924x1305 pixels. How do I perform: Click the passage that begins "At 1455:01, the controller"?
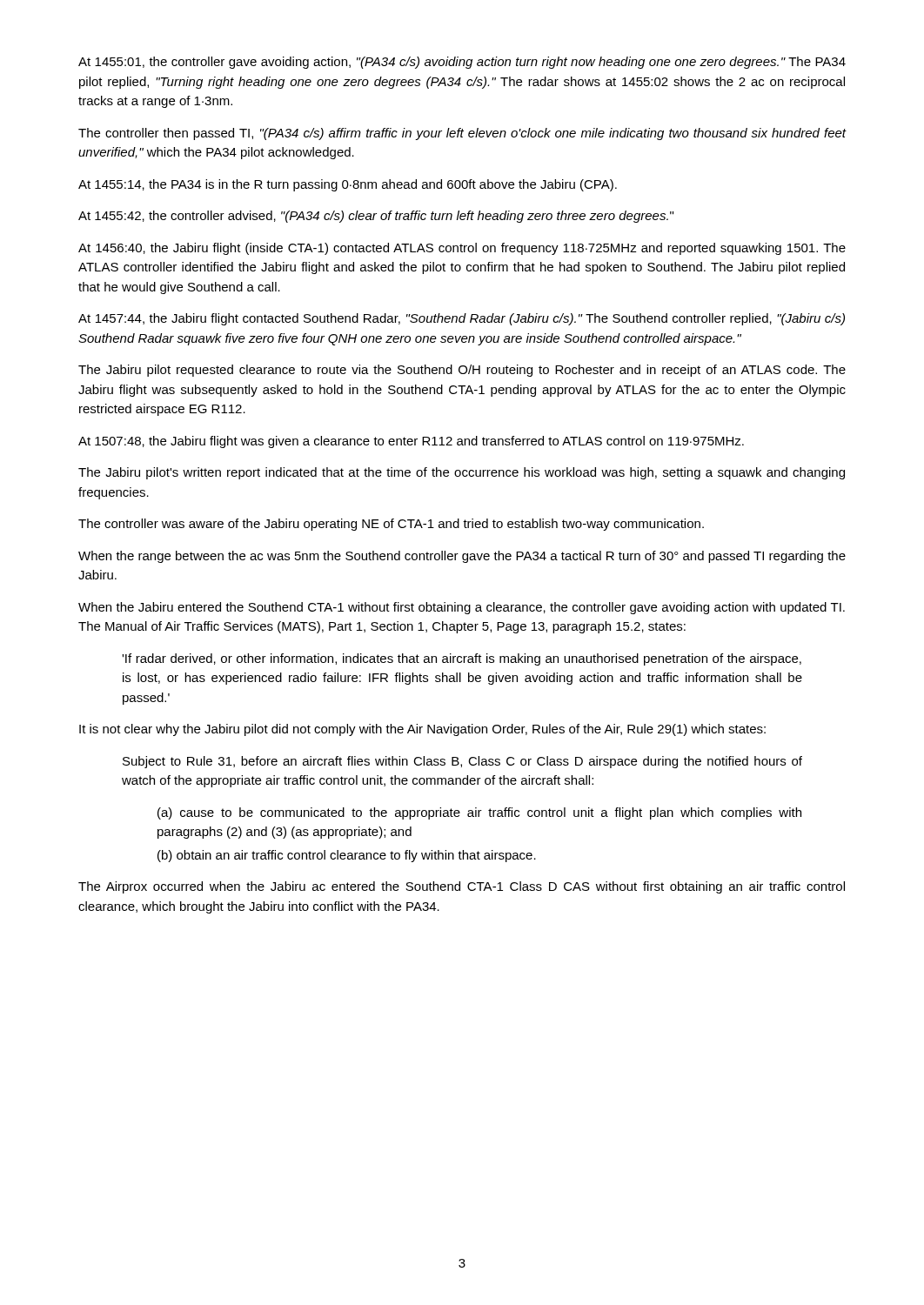[x=462, y=81]
